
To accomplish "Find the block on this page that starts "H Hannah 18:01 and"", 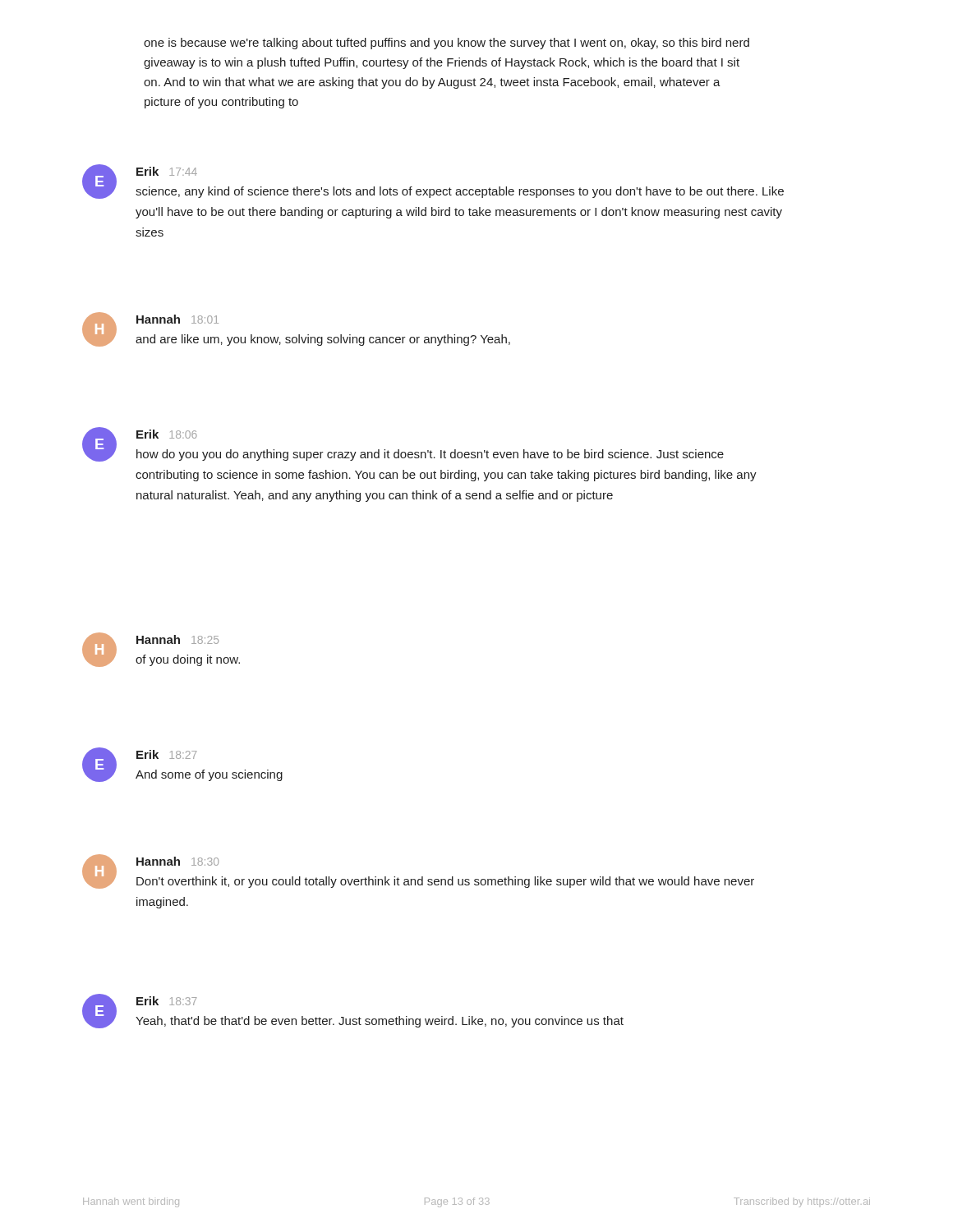I will click(x=435, y=331).
